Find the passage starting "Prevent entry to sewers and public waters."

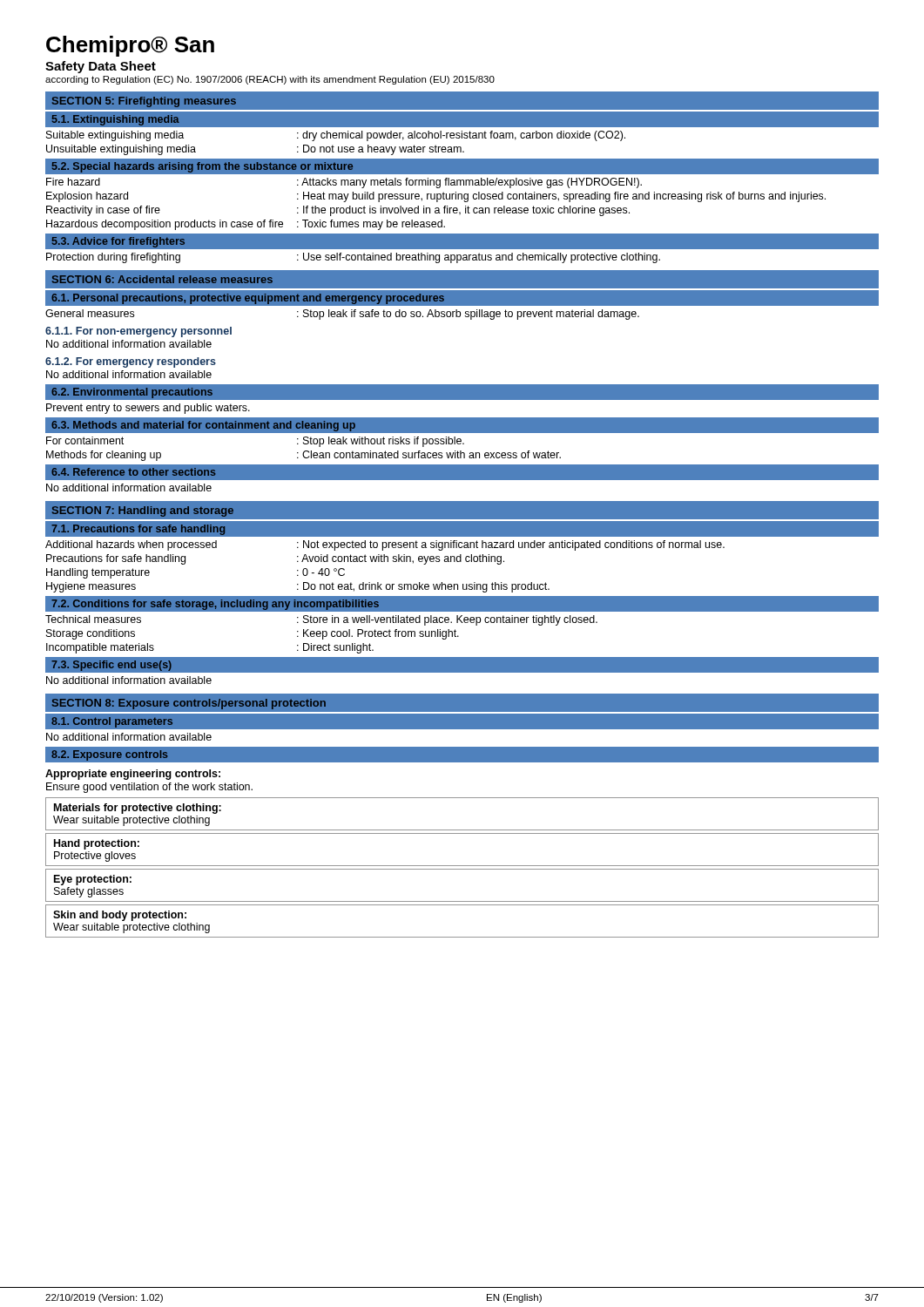pyautogui.click(x=148, y=408)
